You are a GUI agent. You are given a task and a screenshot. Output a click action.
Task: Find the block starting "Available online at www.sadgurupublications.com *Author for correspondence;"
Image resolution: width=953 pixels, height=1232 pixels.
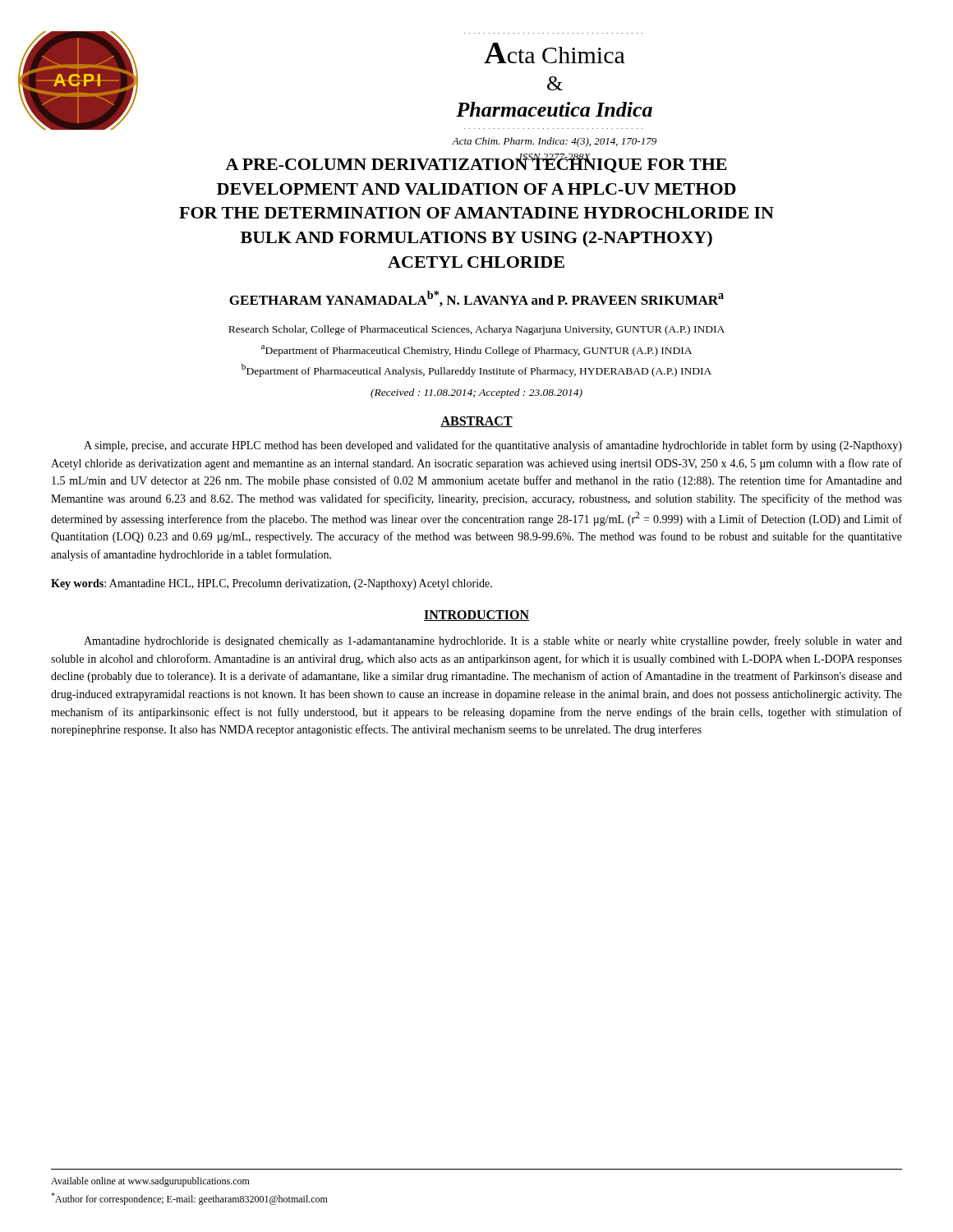(150, 1182)
